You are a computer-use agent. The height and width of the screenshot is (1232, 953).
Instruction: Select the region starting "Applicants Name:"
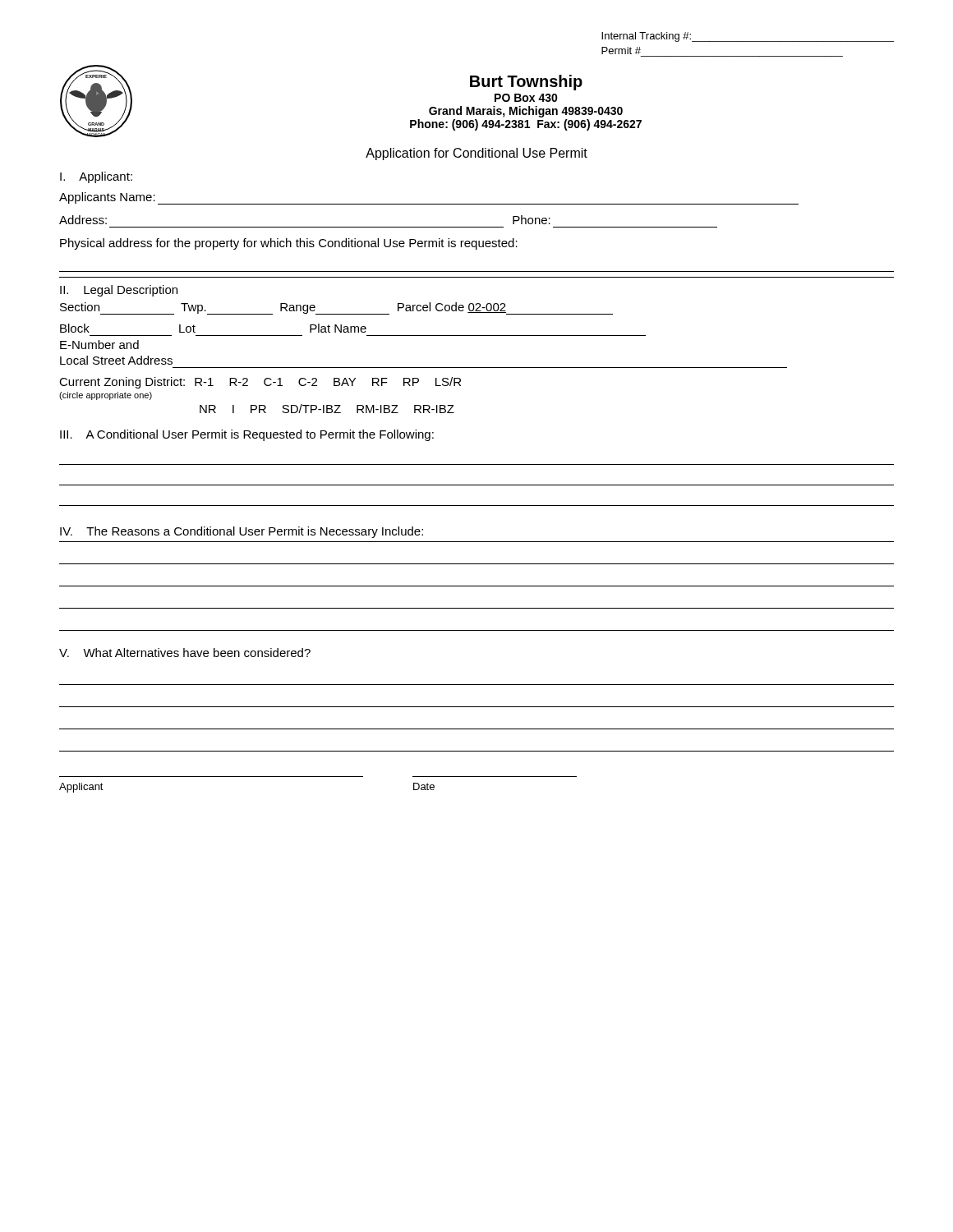pos(429,197)
